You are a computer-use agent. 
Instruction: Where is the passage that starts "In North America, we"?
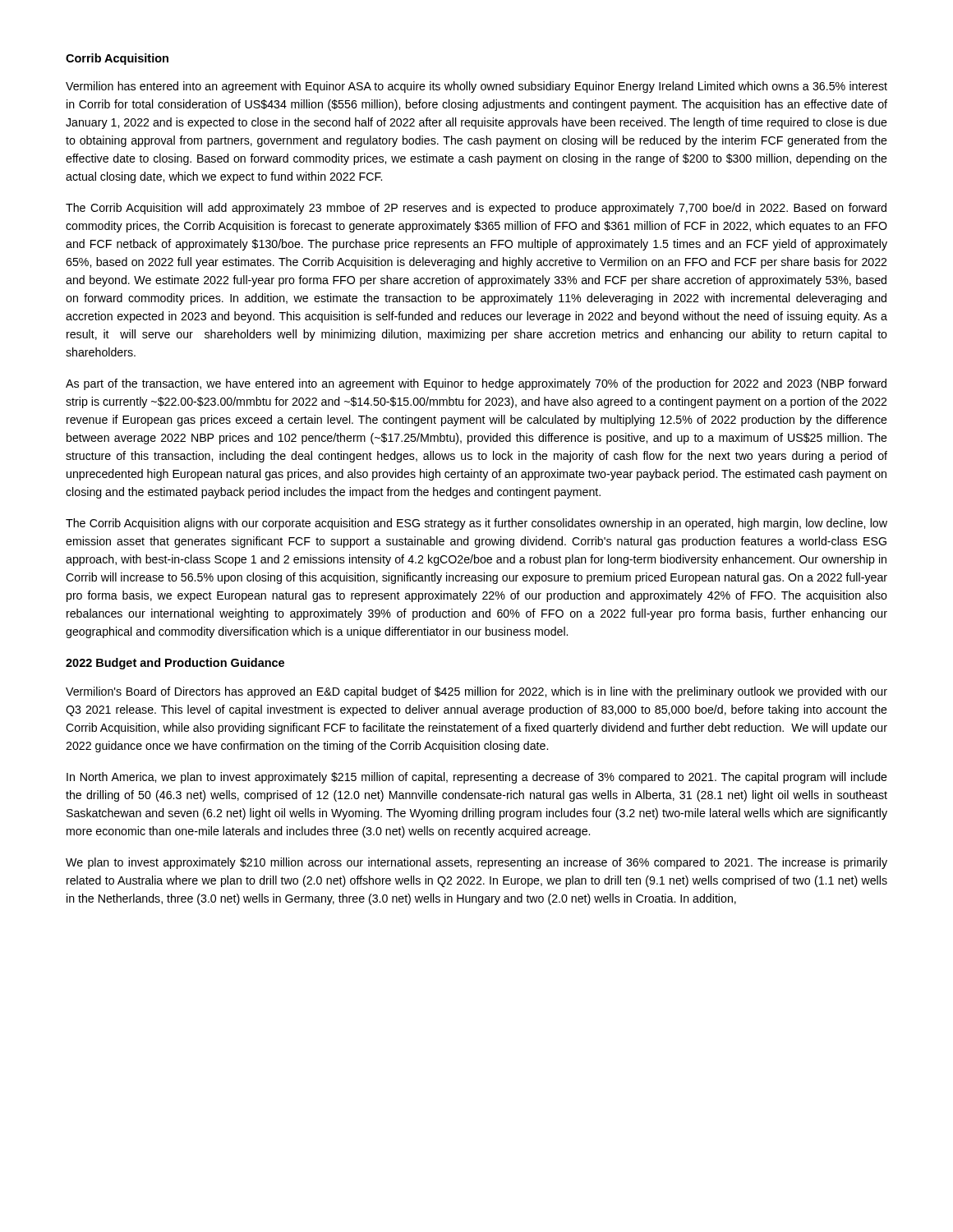coord(476,804)
